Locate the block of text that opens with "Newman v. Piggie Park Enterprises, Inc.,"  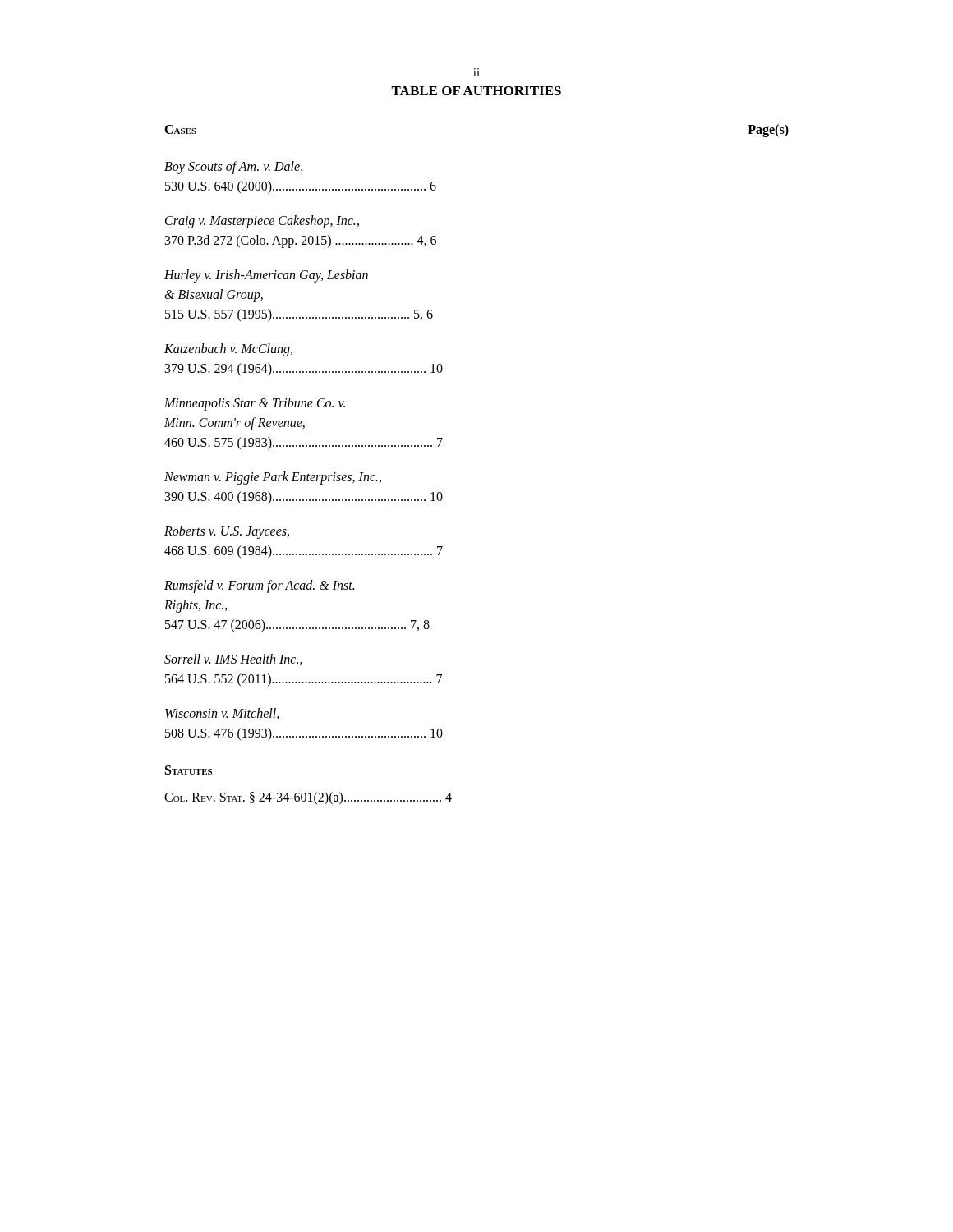[x=273, y=478]
